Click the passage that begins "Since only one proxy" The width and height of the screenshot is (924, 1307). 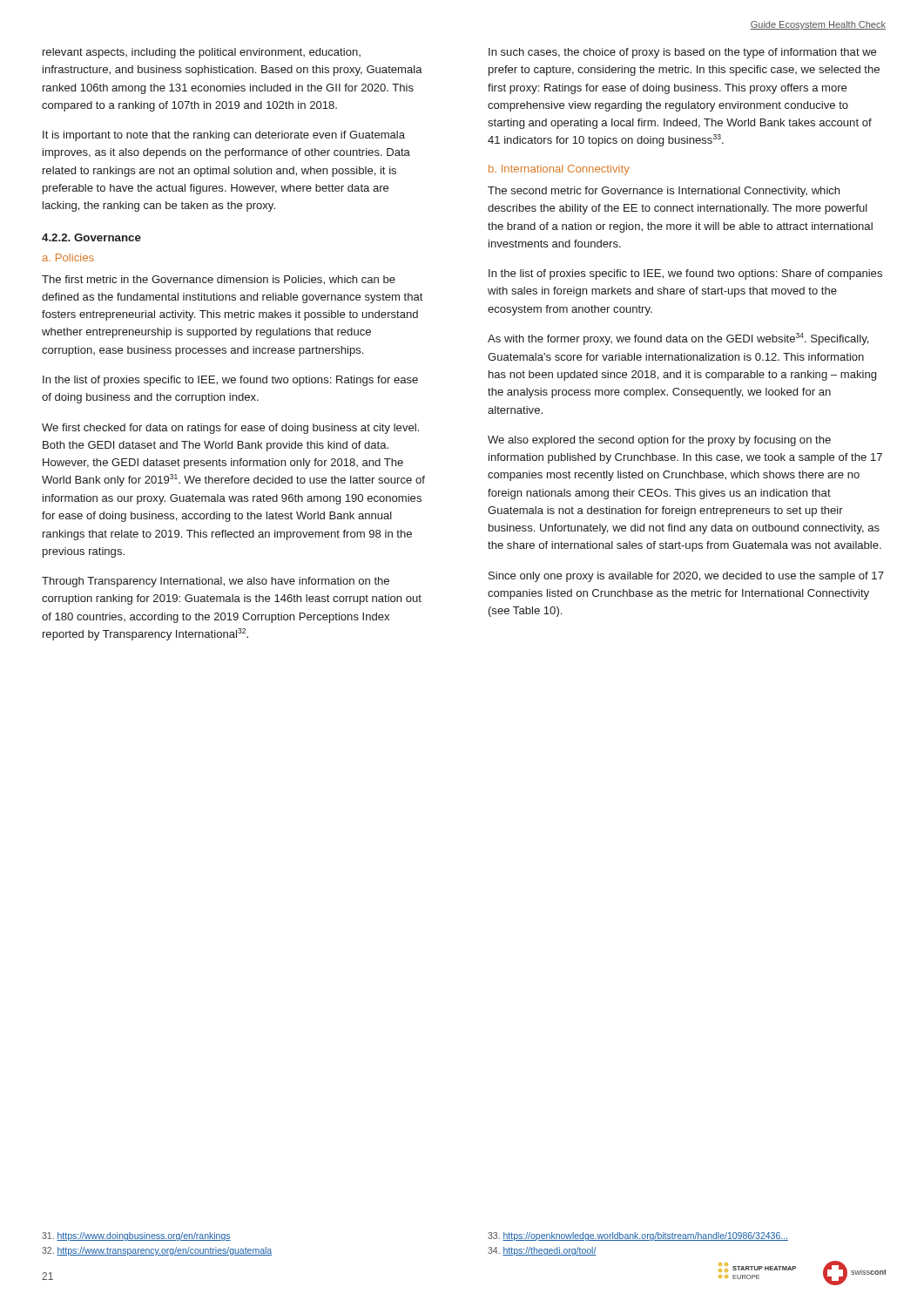686,593
